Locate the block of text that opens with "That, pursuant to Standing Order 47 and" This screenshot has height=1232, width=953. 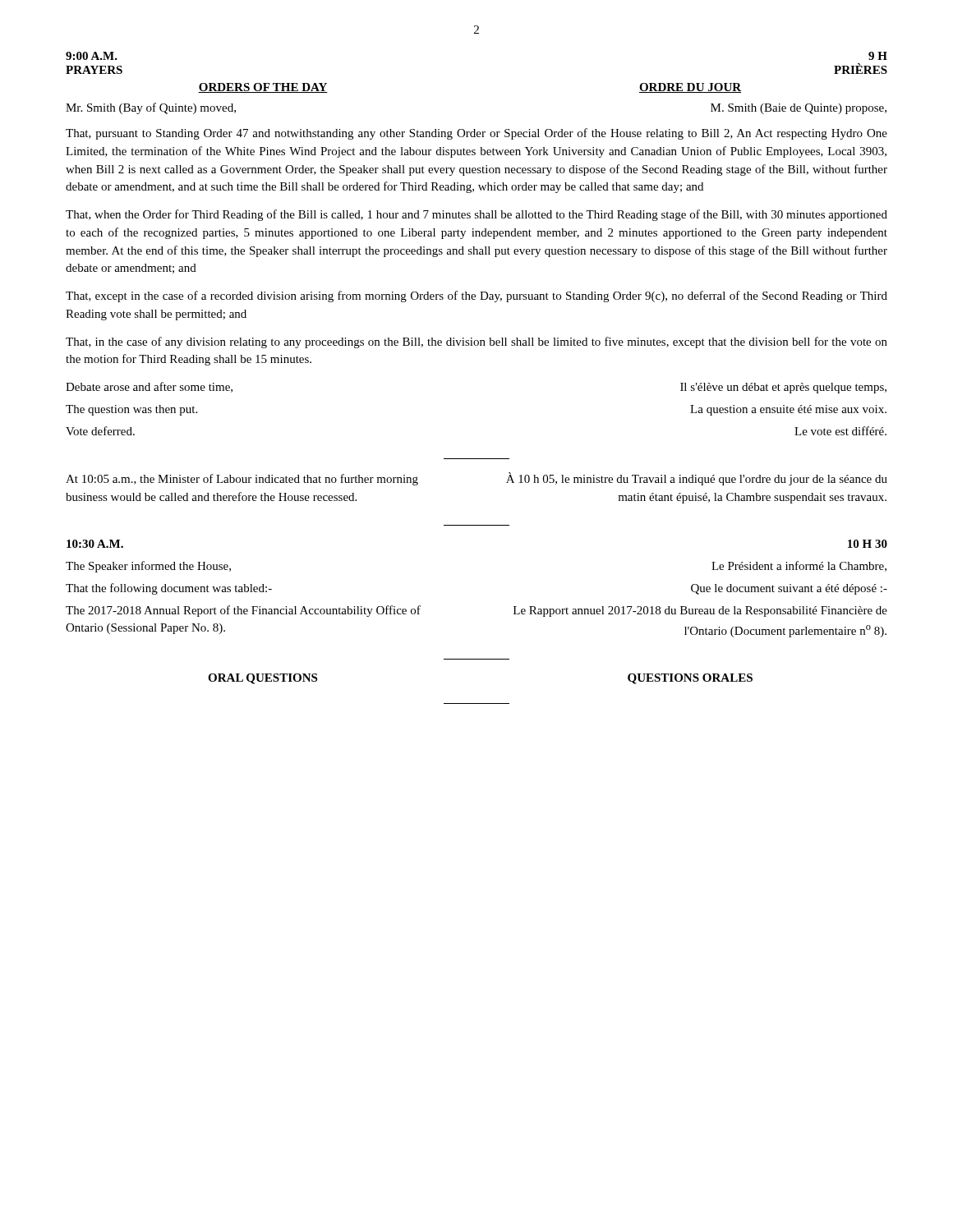[476, 160]
